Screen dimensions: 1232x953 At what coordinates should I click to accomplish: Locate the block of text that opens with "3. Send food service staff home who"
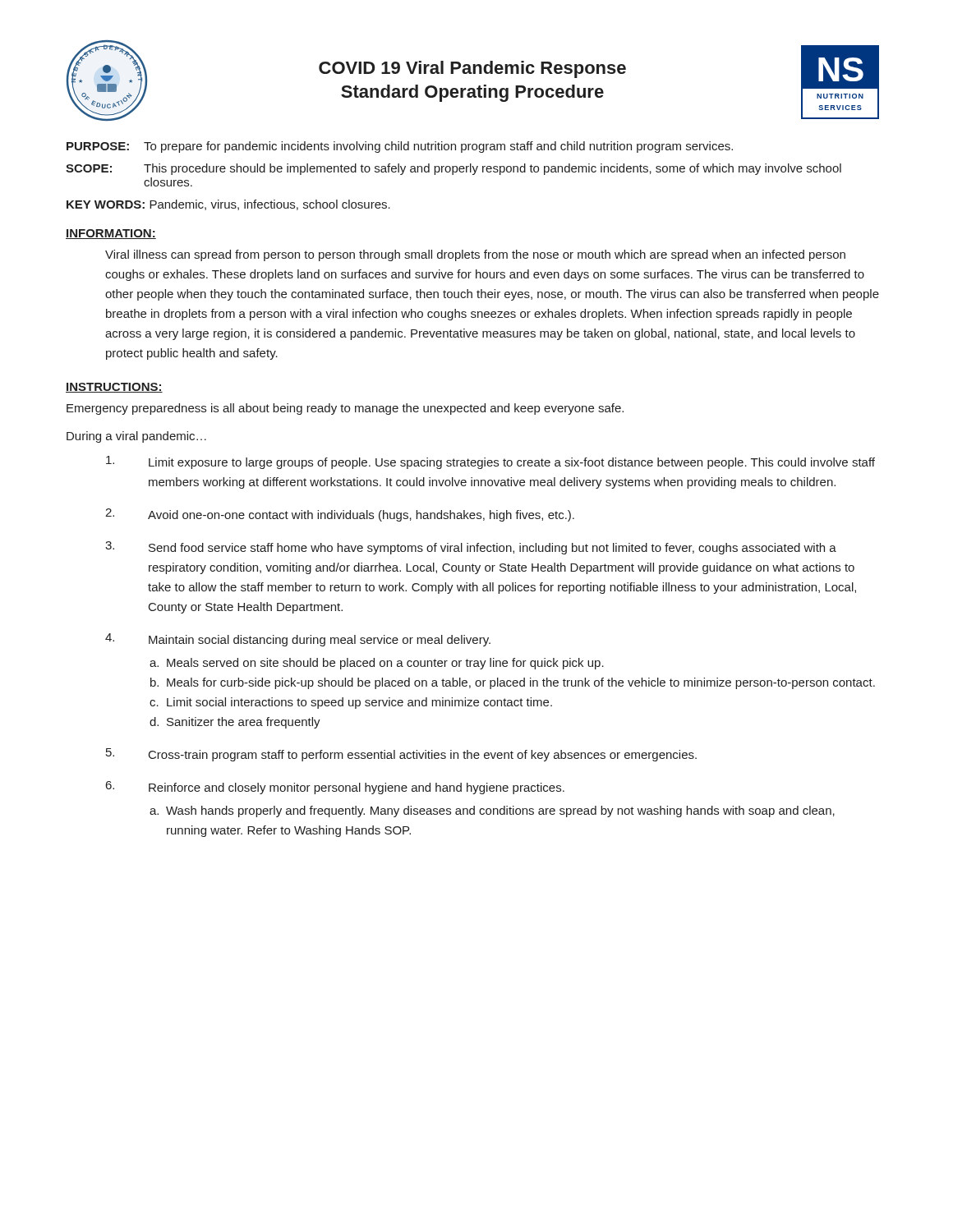[x=472, y=577]
